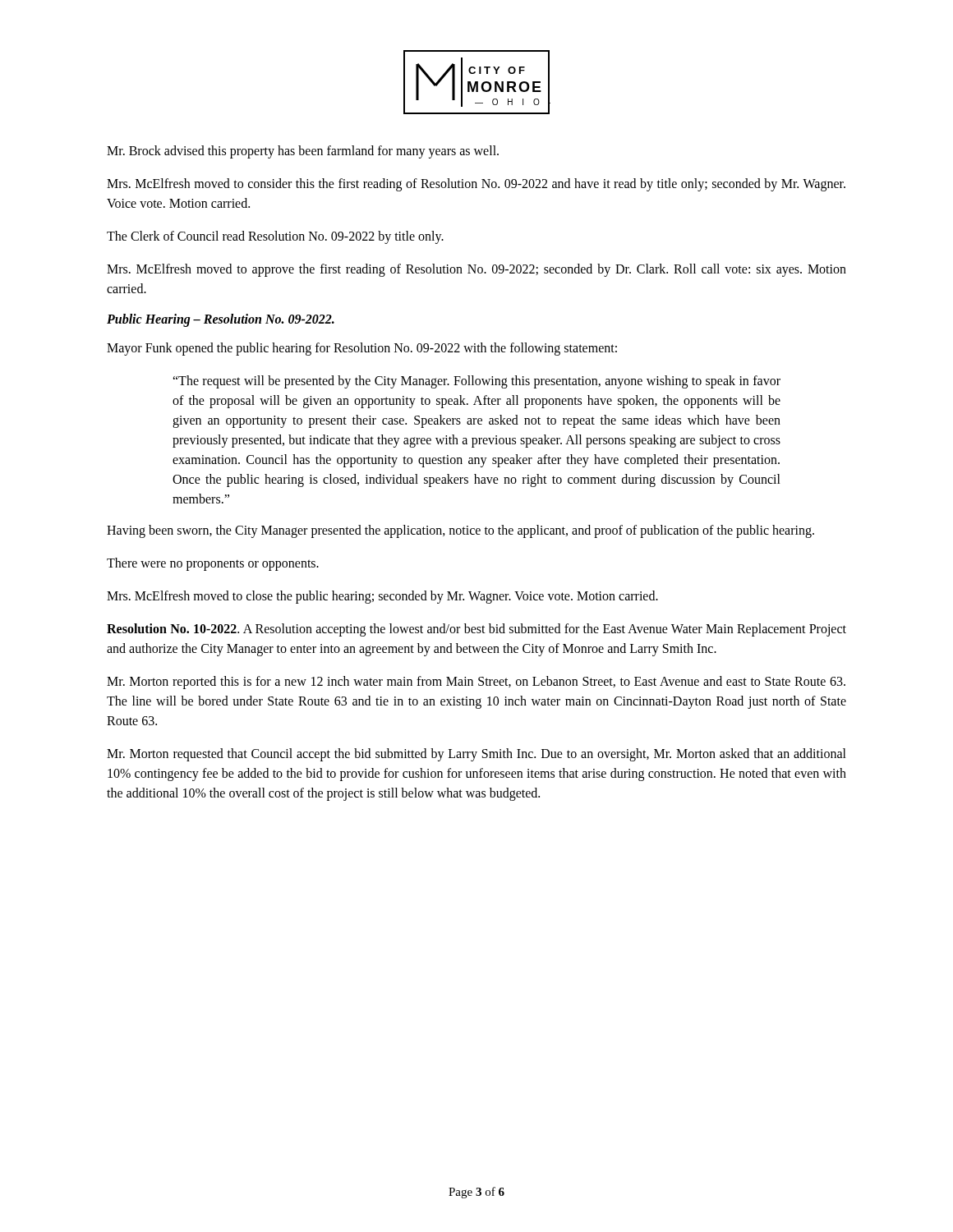Find the element starting "Resolution No. 10-2022."
Screen dimensions: 1232x953
tap(476, 639)
